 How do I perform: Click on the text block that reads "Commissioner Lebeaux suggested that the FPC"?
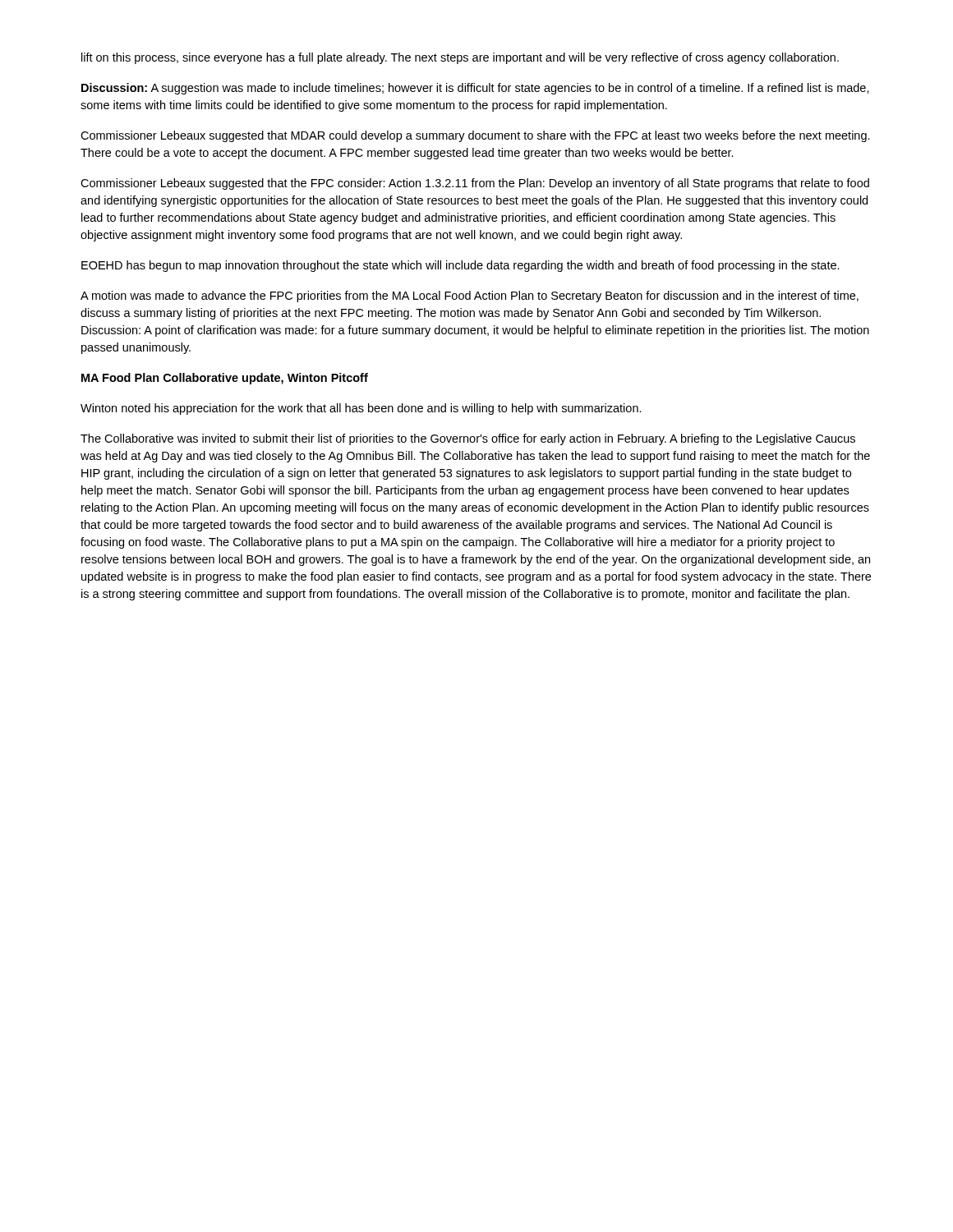(x=475, y=209)
